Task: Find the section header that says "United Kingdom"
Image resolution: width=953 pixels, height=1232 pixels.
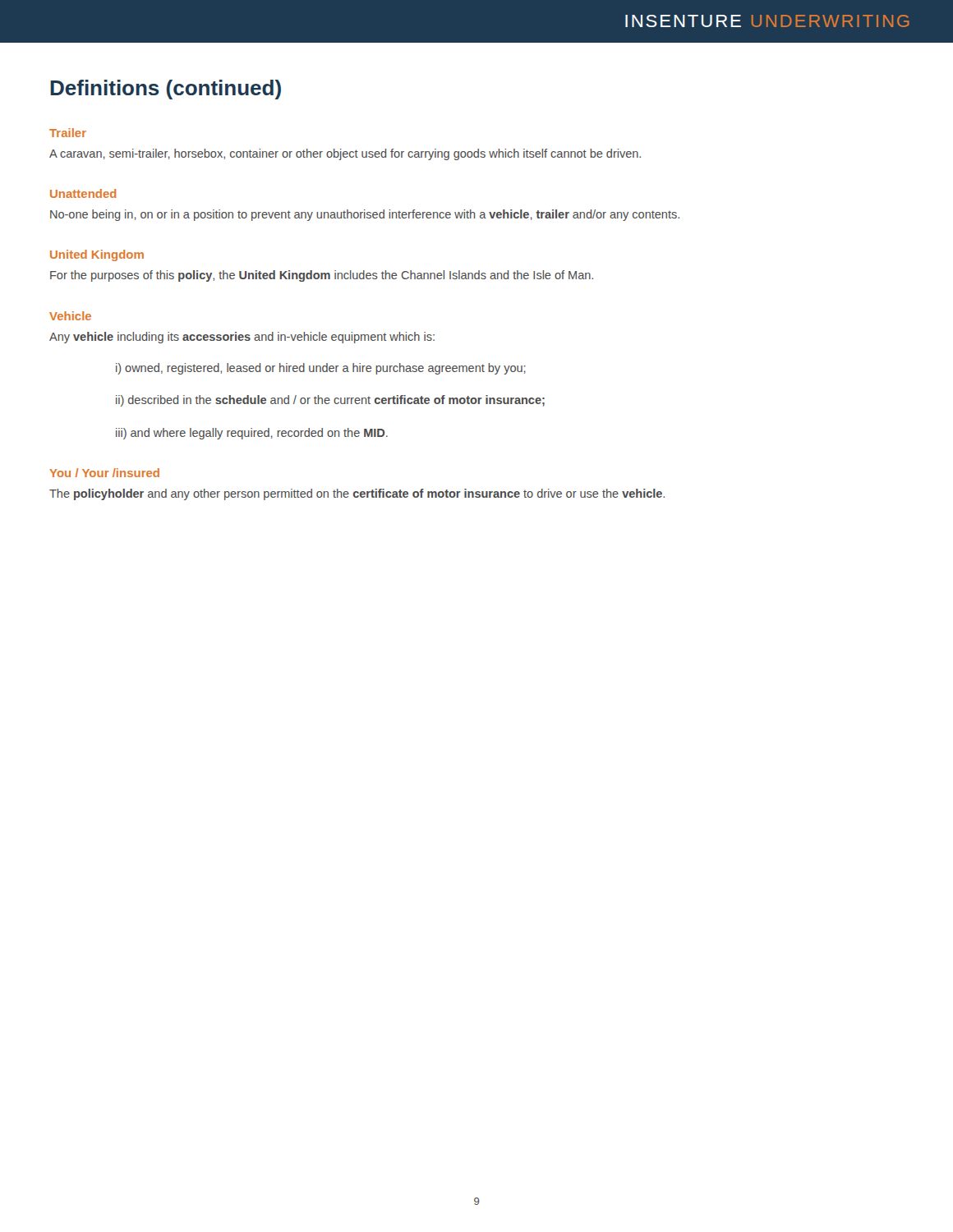Action: click(x=97, y=255)
